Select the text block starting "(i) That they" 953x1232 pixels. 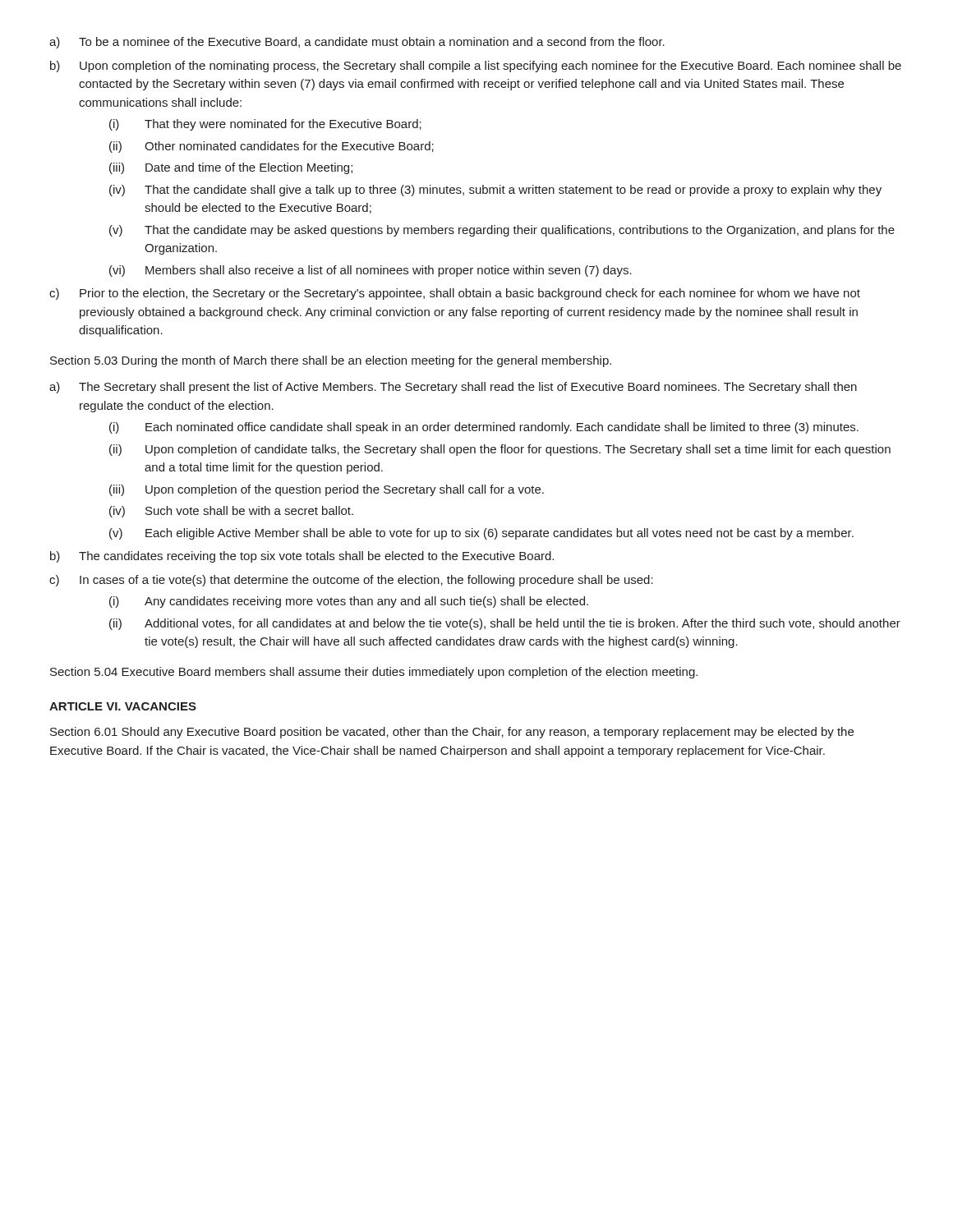265,124
